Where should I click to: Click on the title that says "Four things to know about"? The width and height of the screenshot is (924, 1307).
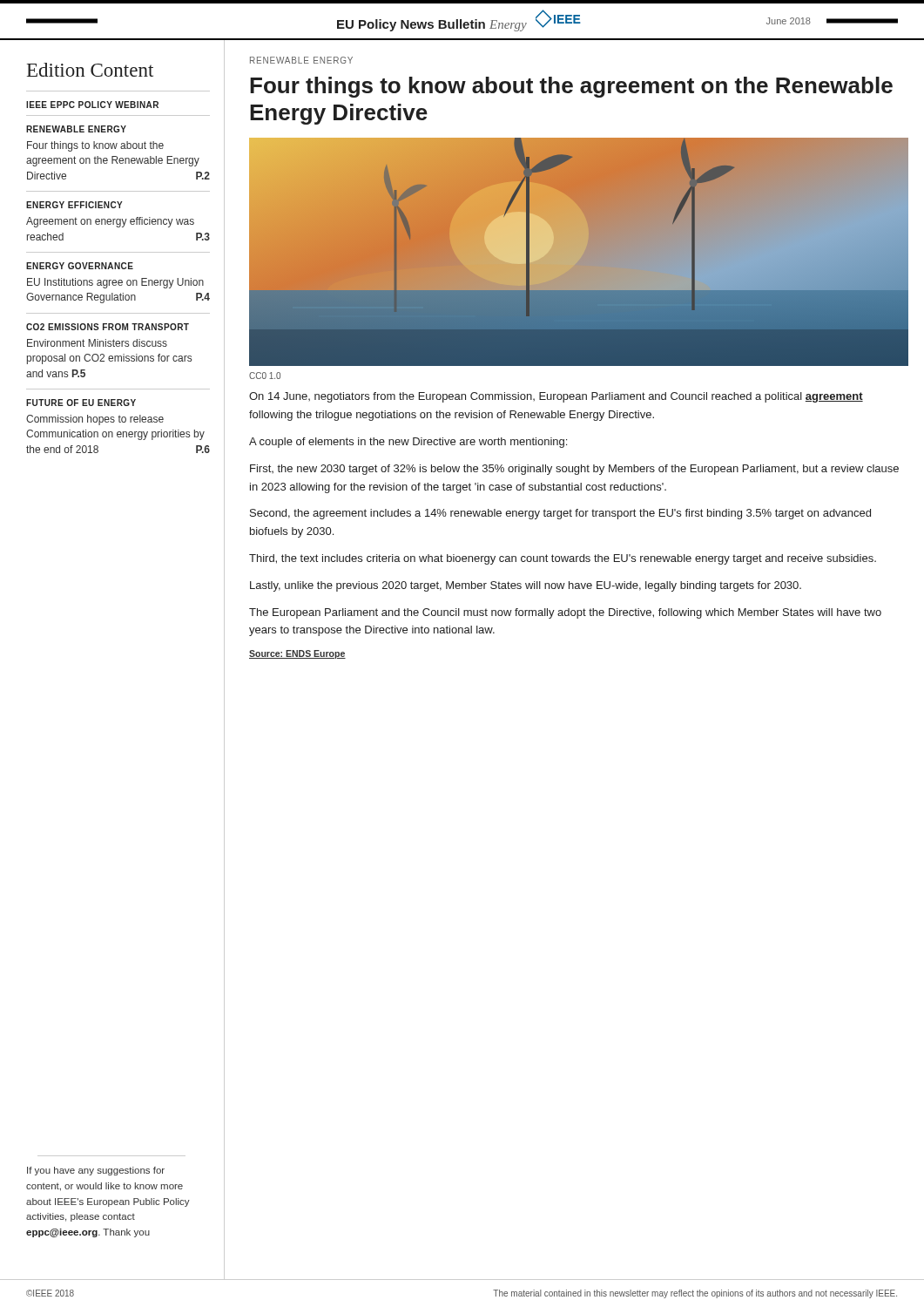[571, 99]
